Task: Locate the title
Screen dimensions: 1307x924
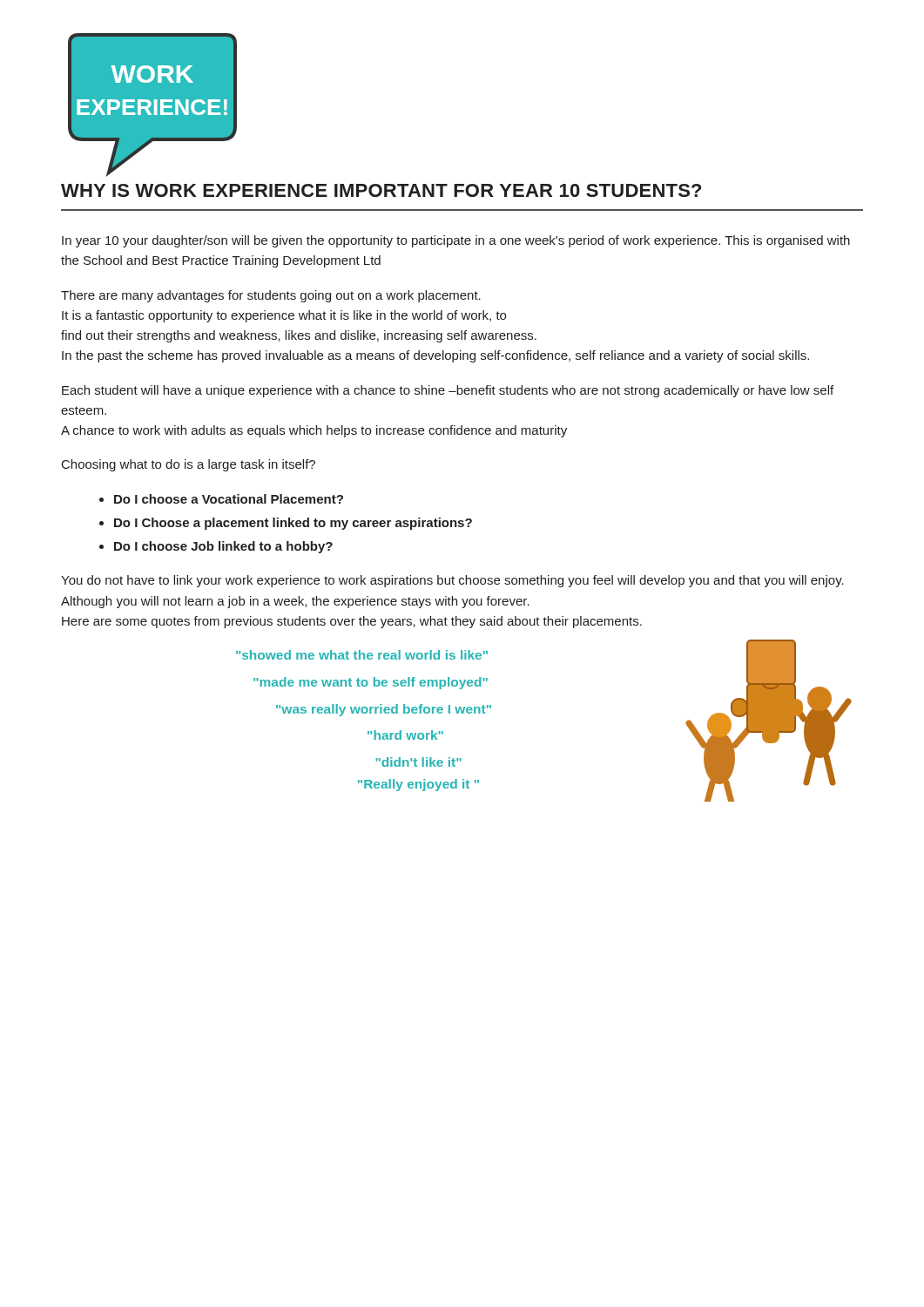Action: pos(382,190)
